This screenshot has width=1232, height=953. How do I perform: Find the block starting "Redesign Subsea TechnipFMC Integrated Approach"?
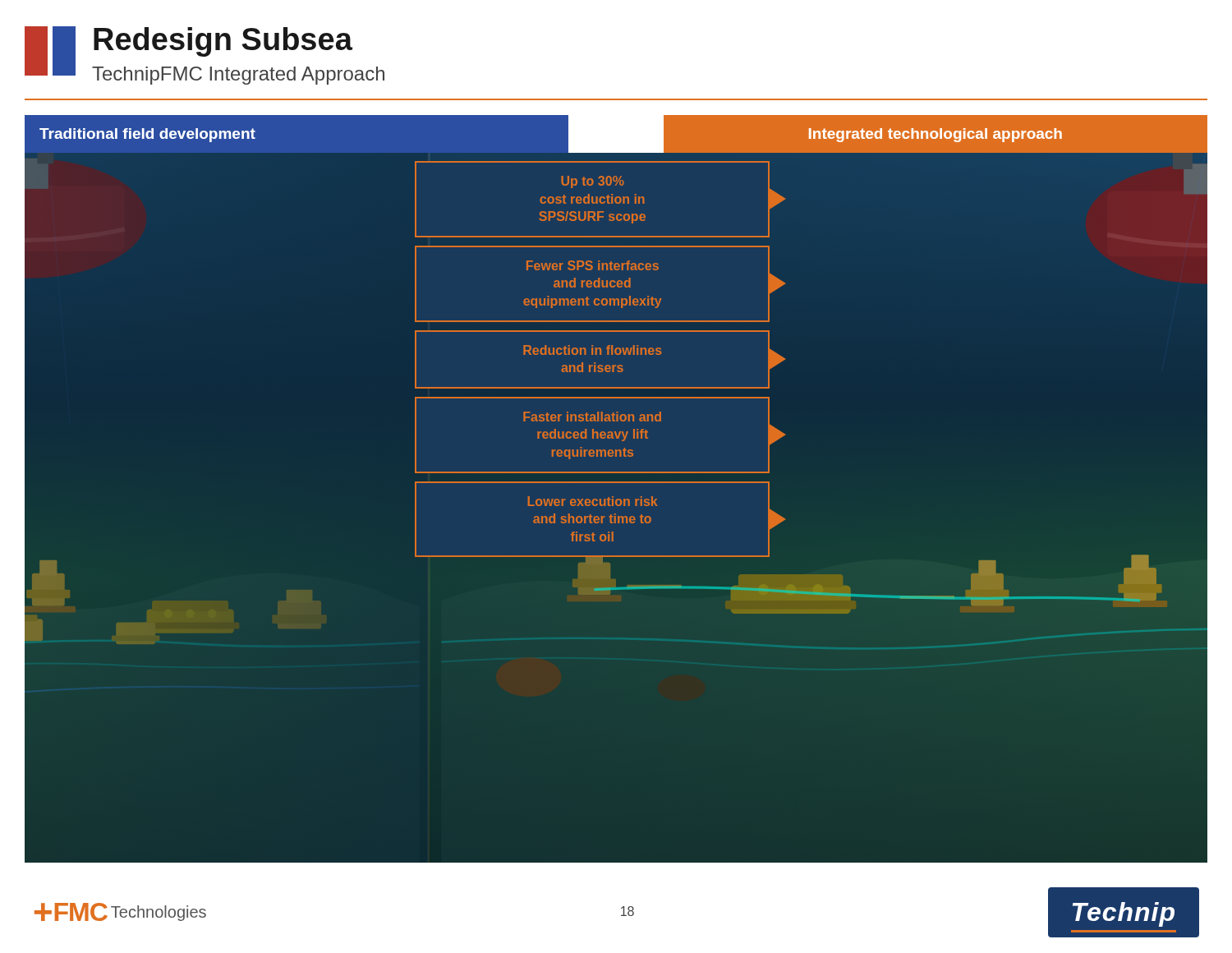(x=205, y=54)
